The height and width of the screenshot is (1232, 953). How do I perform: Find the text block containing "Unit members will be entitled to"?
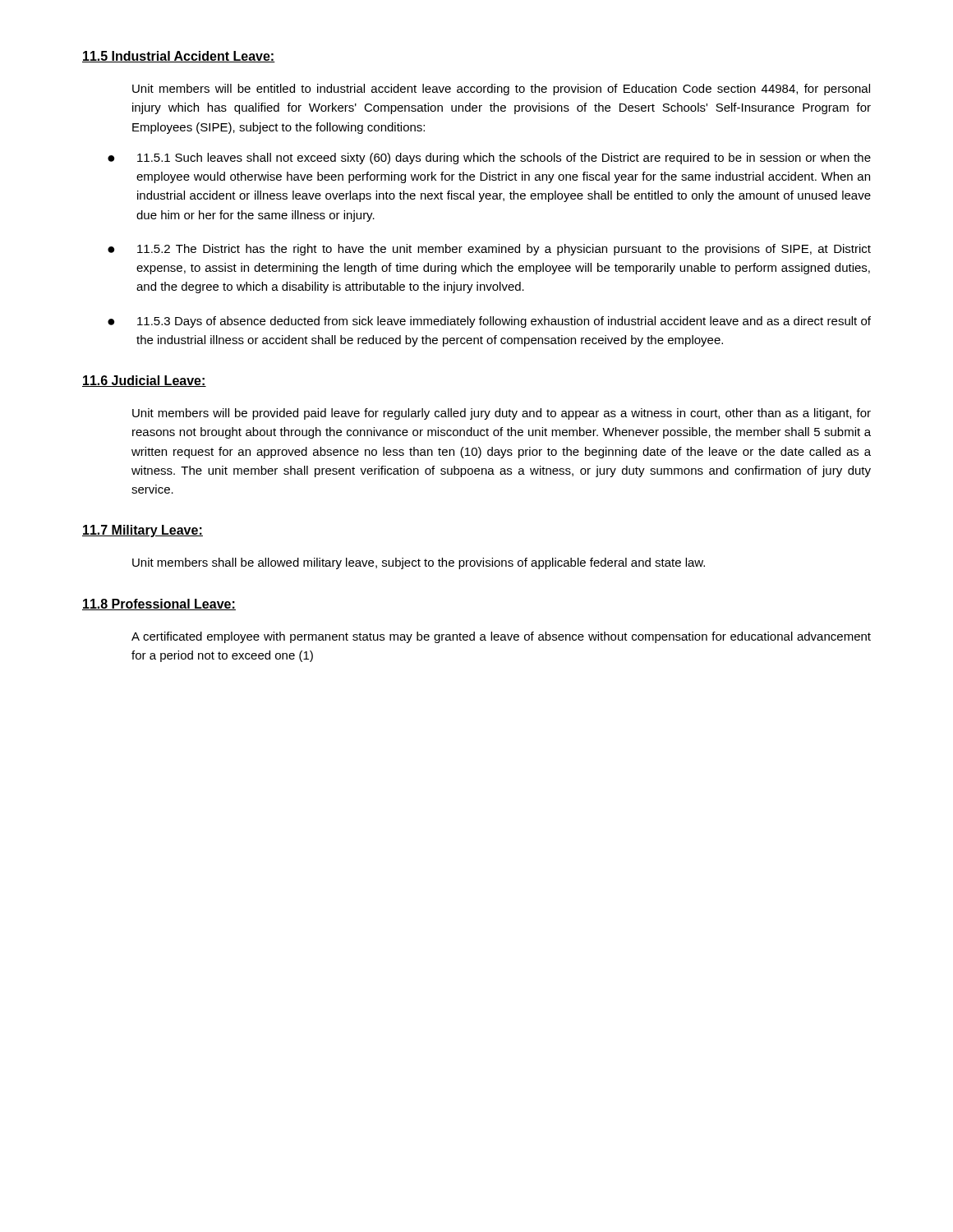[501, 107]
